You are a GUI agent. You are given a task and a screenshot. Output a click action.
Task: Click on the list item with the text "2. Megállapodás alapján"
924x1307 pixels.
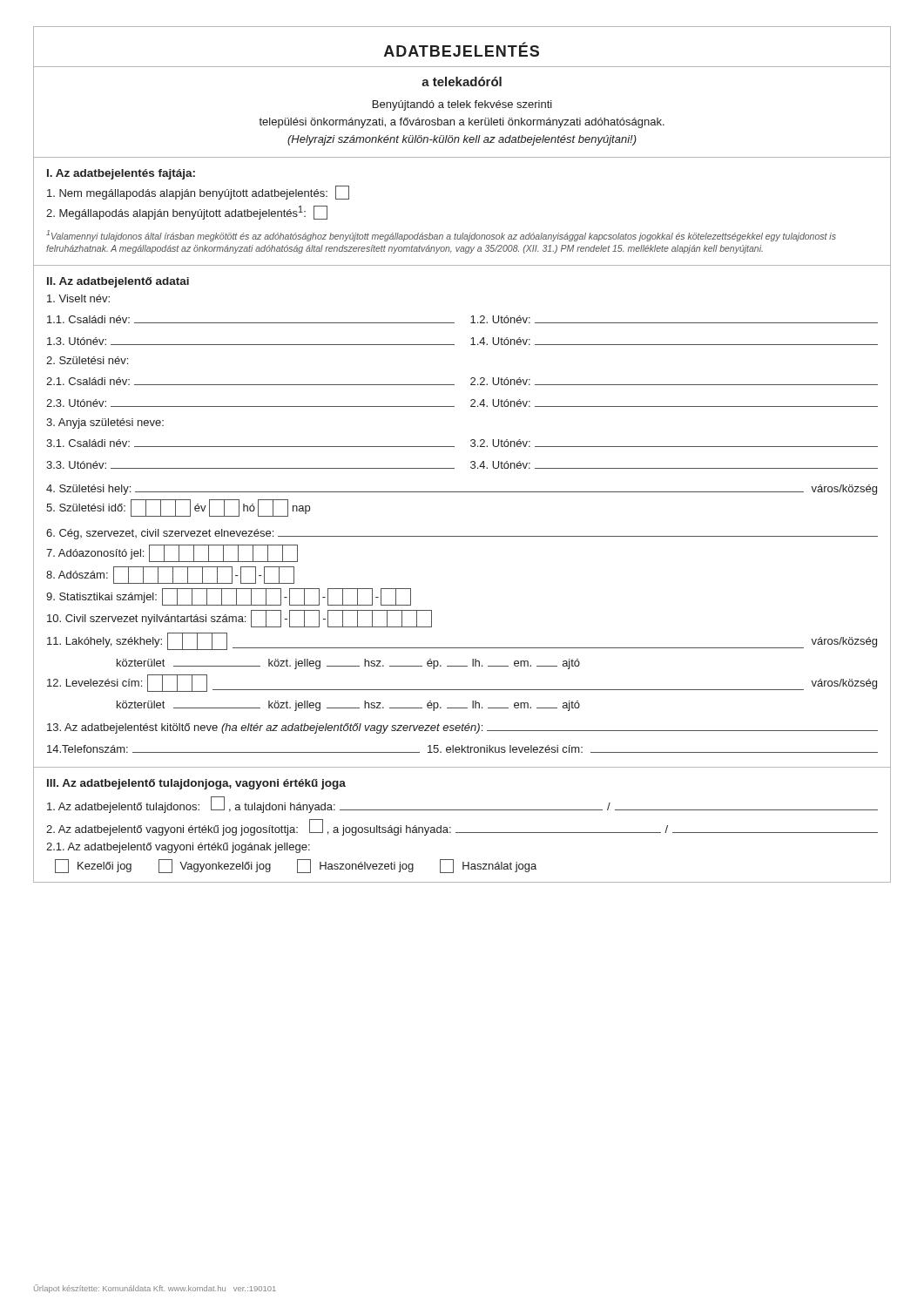tap(187, 212)
